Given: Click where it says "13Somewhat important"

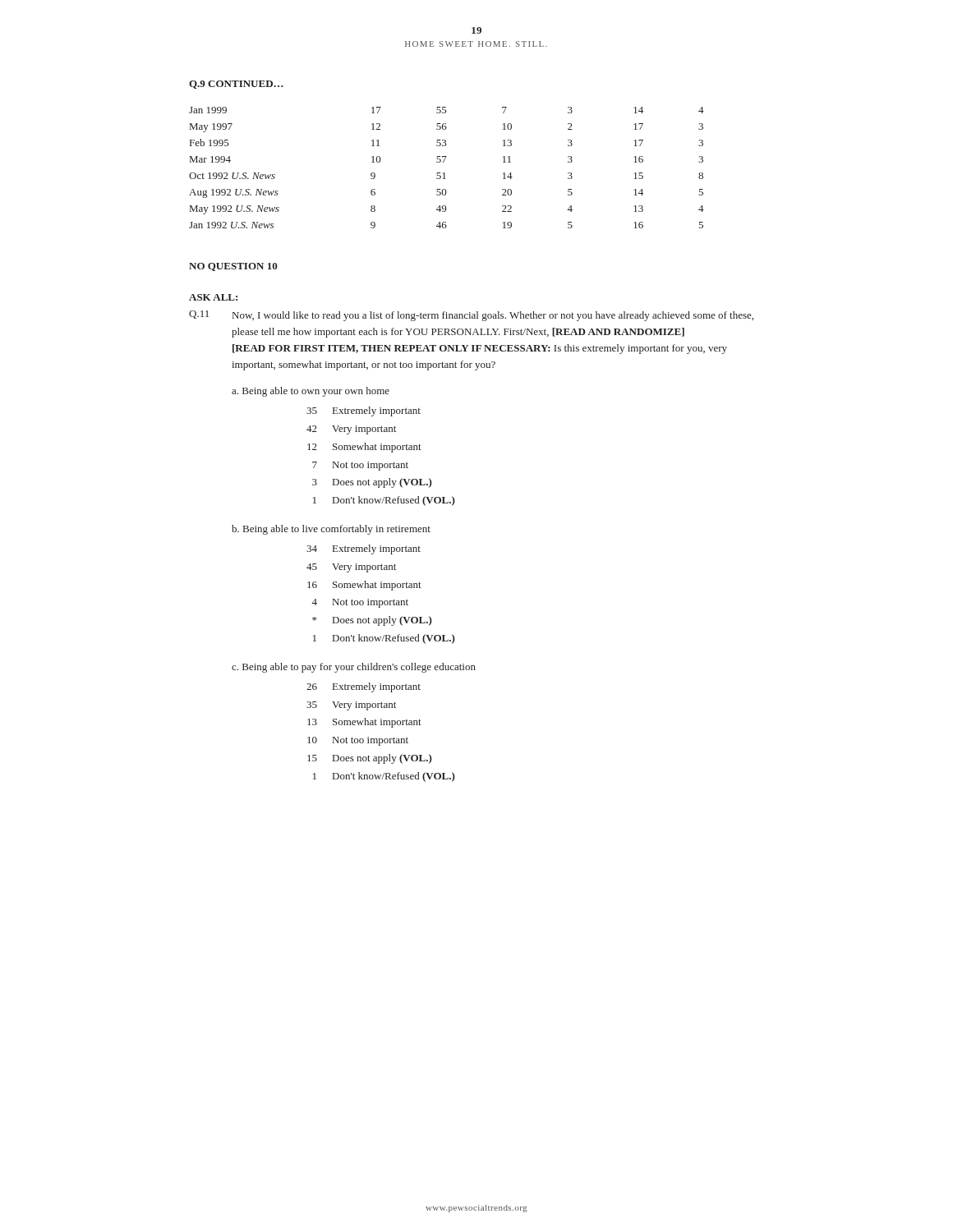Looking at the screenshot, I should pyautogui.click(x=350, y=723).
